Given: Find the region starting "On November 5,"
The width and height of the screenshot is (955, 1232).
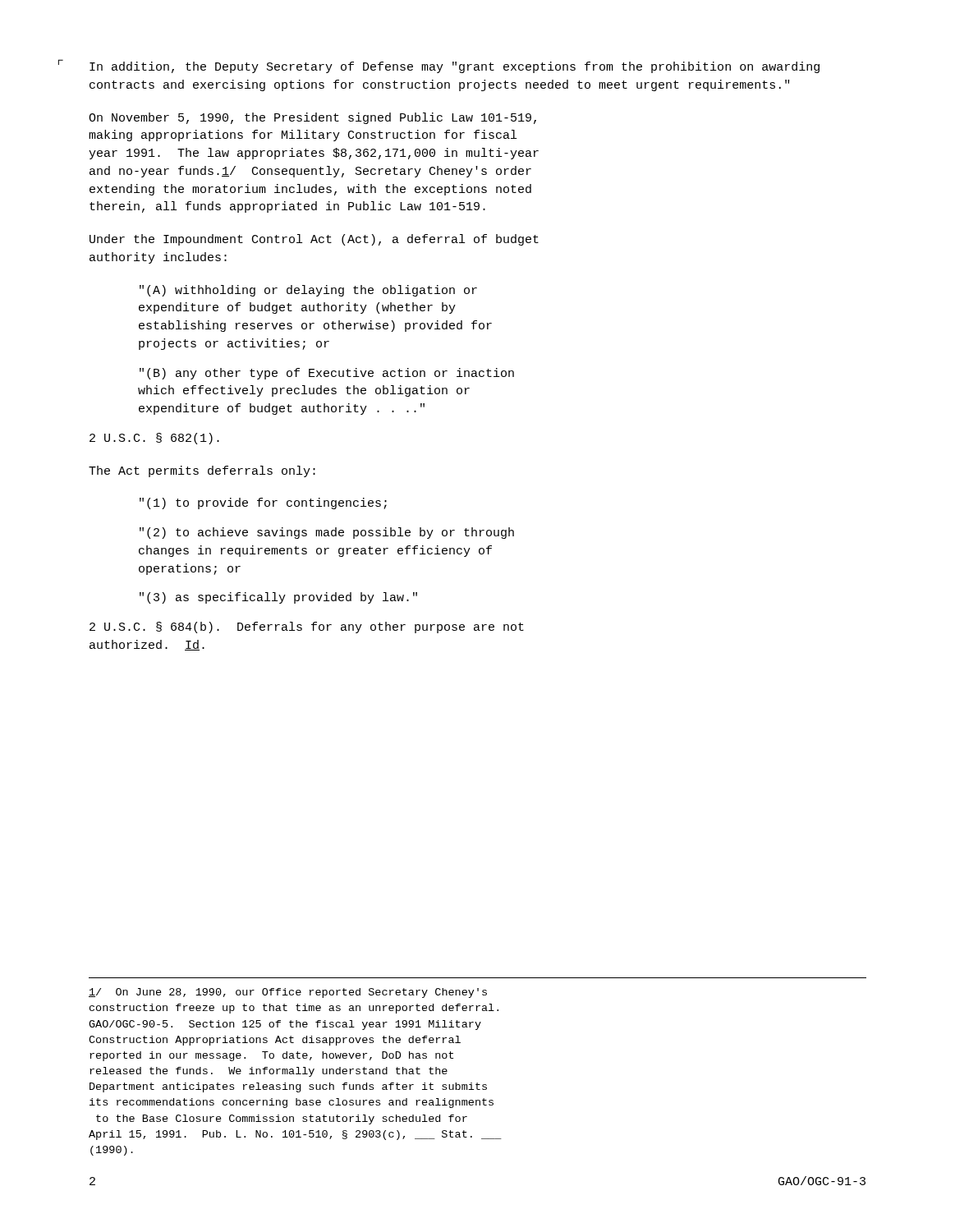Looking at the screenshot, I should click(314, 163).
